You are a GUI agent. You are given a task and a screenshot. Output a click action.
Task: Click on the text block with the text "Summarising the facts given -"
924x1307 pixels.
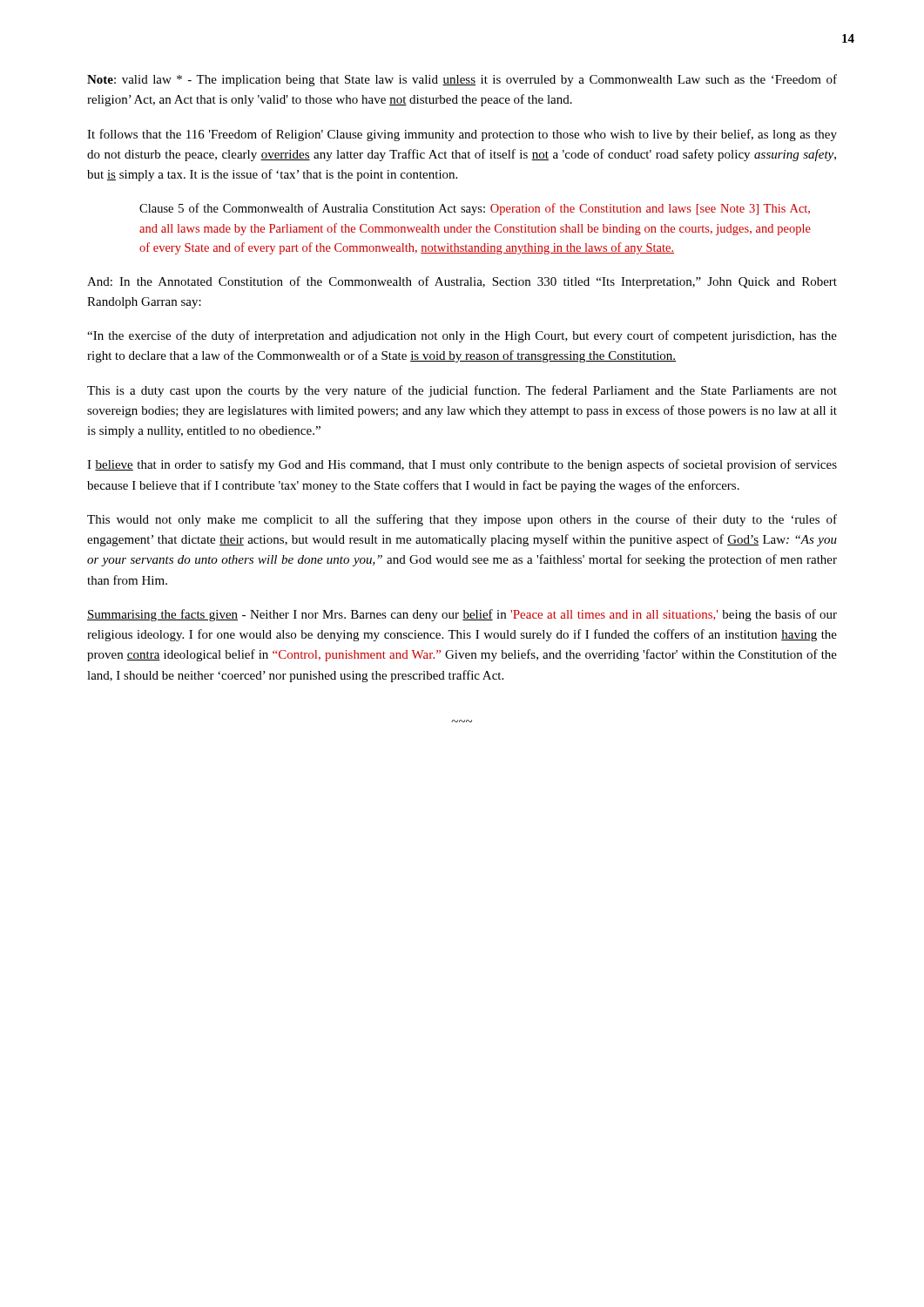pyautogui.click(x=462, y=645)
